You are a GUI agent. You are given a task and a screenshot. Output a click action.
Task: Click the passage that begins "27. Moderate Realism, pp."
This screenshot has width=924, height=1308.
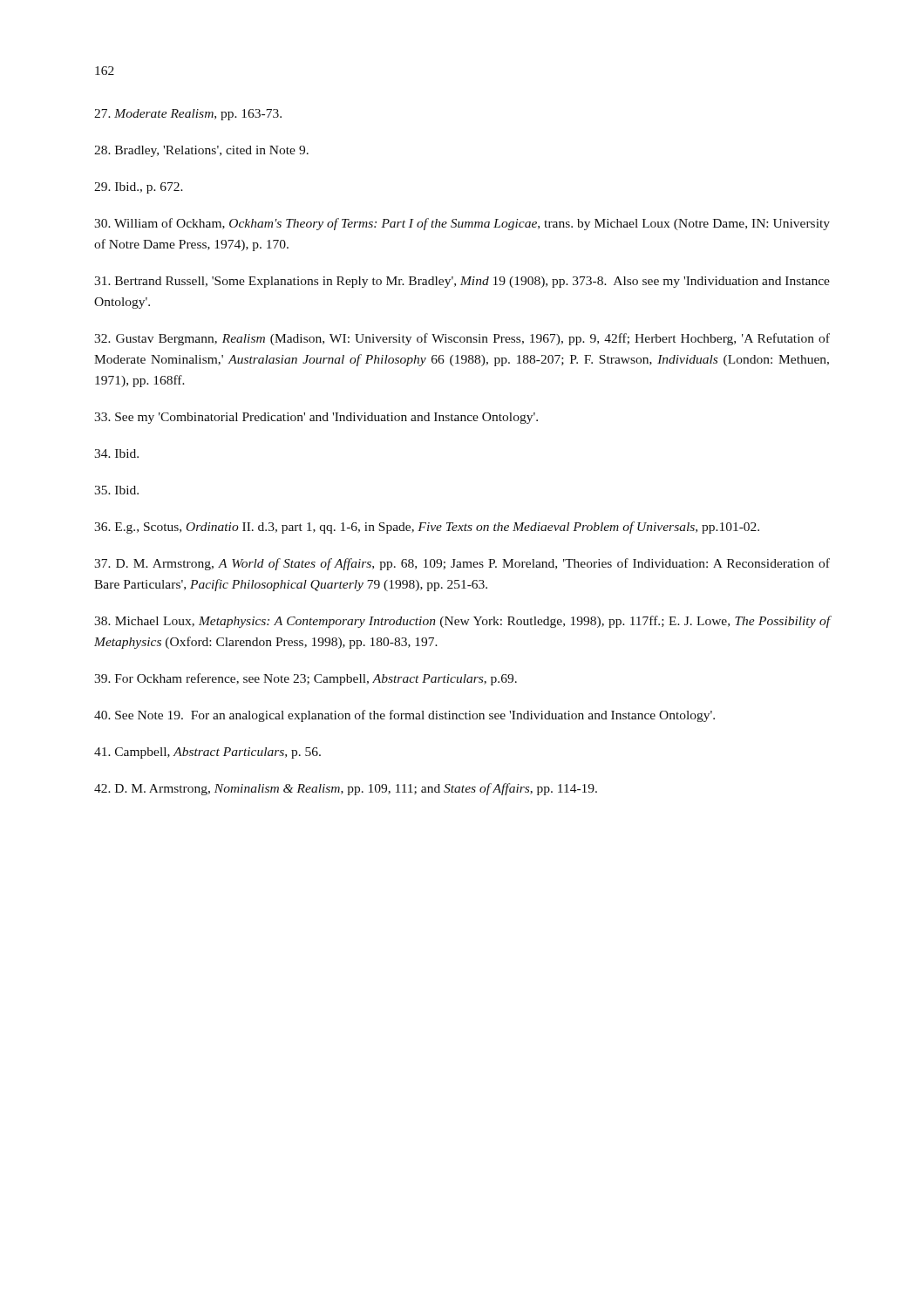point(188,113)
